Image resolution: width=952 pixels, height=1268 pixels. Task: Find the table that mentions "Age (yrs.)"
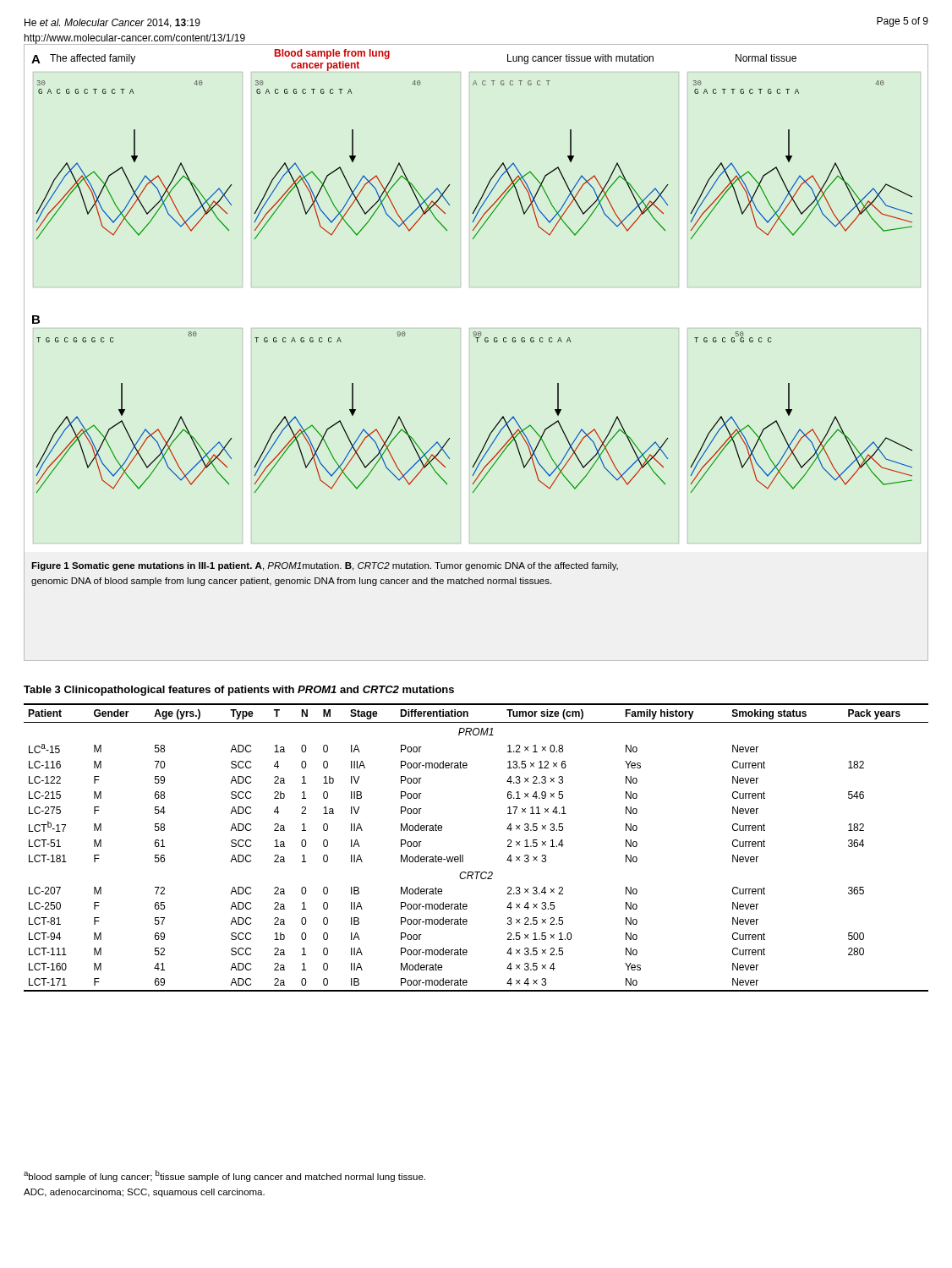point(476,847)
